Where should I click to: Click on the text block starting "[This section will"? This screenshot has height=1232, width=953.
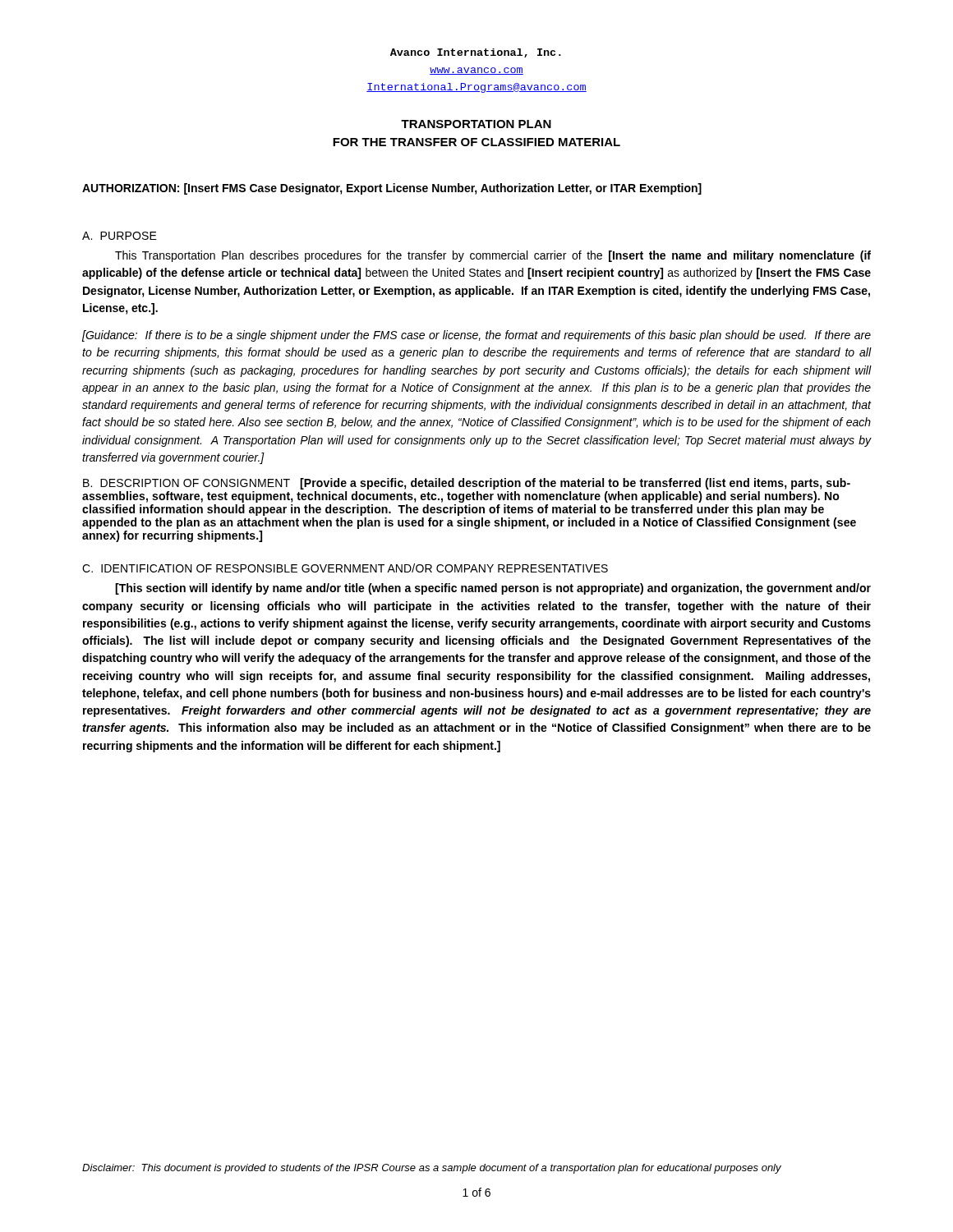coord(476,667)
